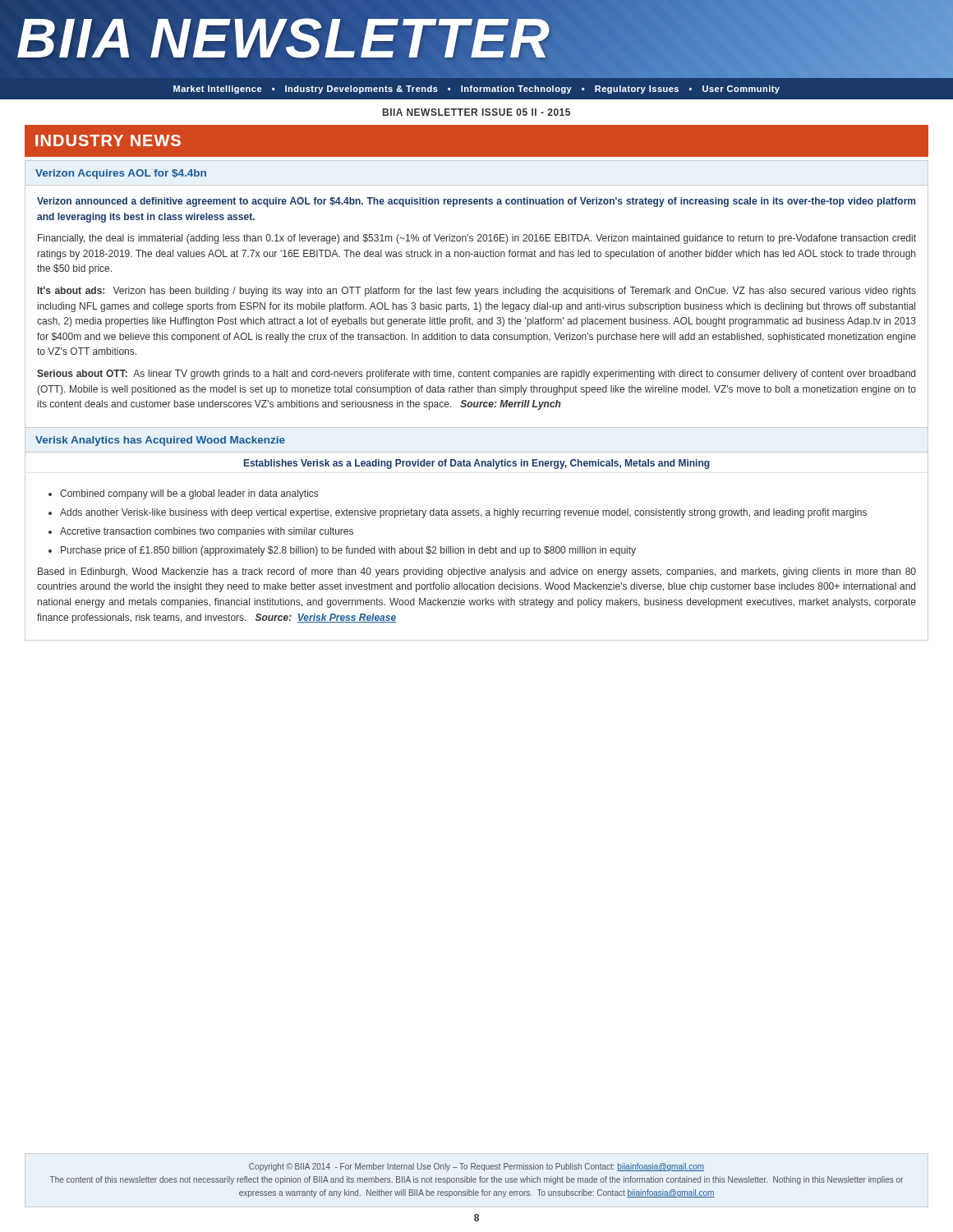This screenshot has width=953, height=1232.
Task: Click the passage that begins "BIIA NEWSLETTER ISSUE"
Action: 476,113
